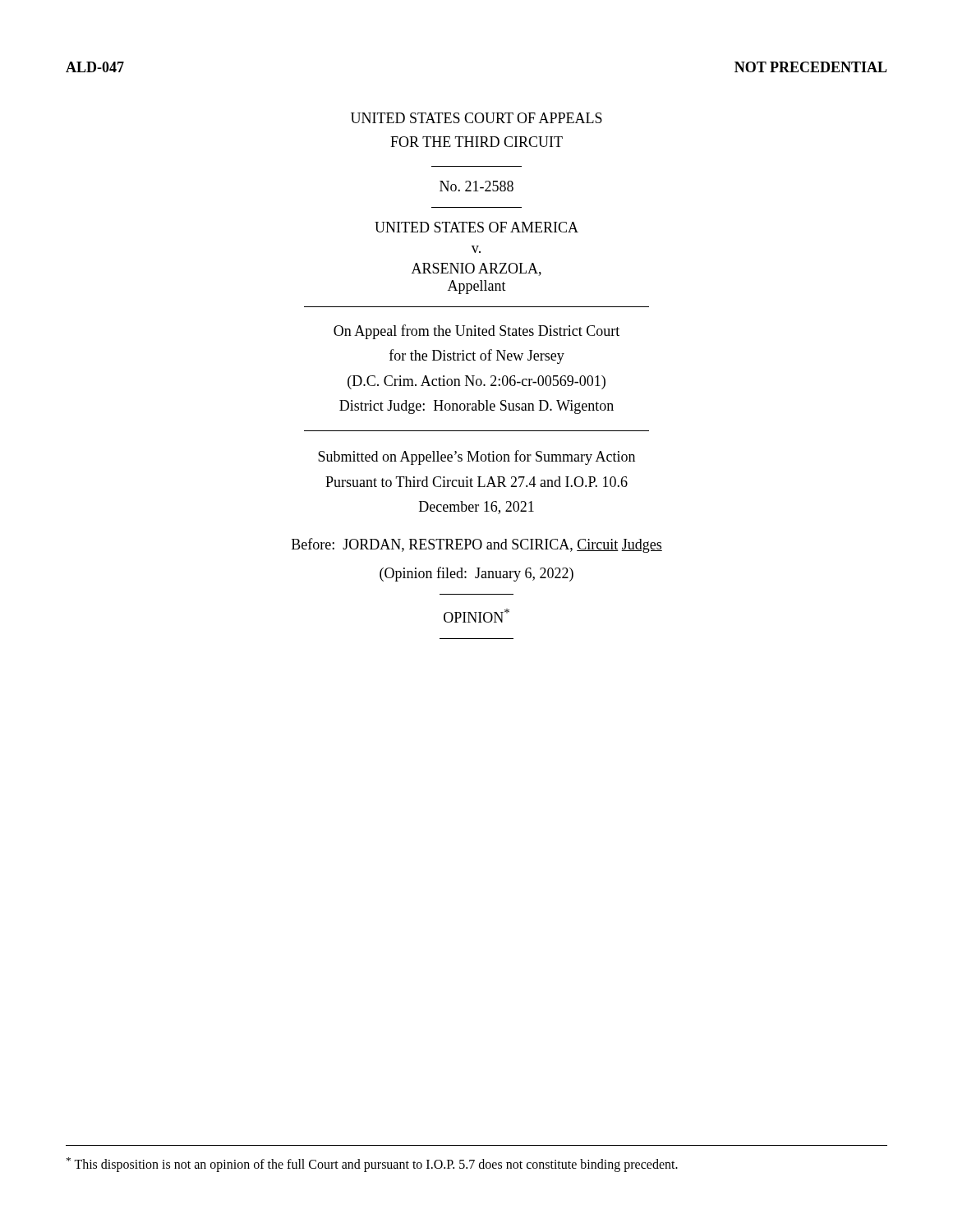Locate the passage starting "No. 21-2588"
Image resolution: width=953 pixels, height=1232 pixels.
click(x=476, y=186)
